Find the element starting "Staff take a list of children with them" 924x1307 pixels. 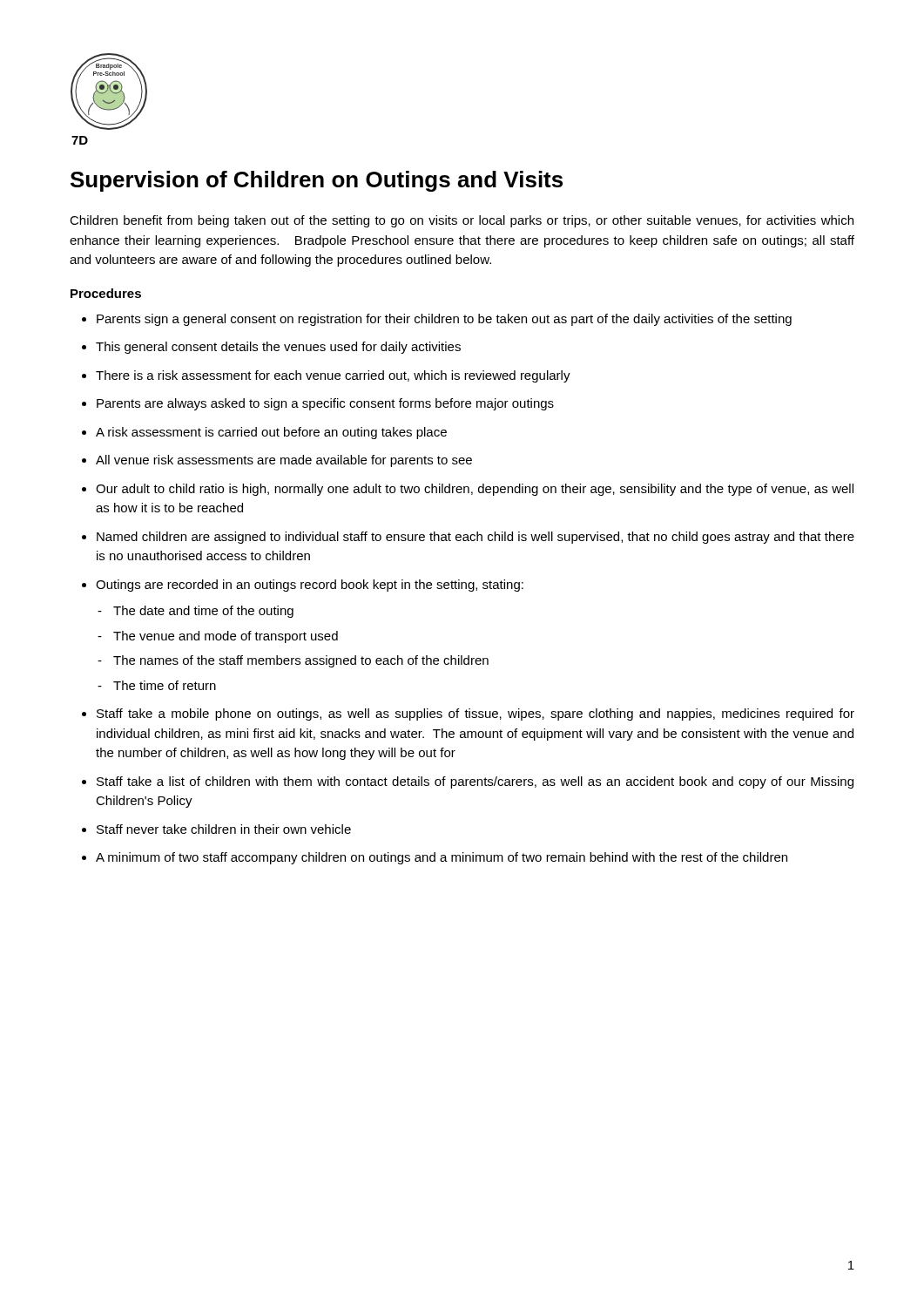click(x=475, y=791)
